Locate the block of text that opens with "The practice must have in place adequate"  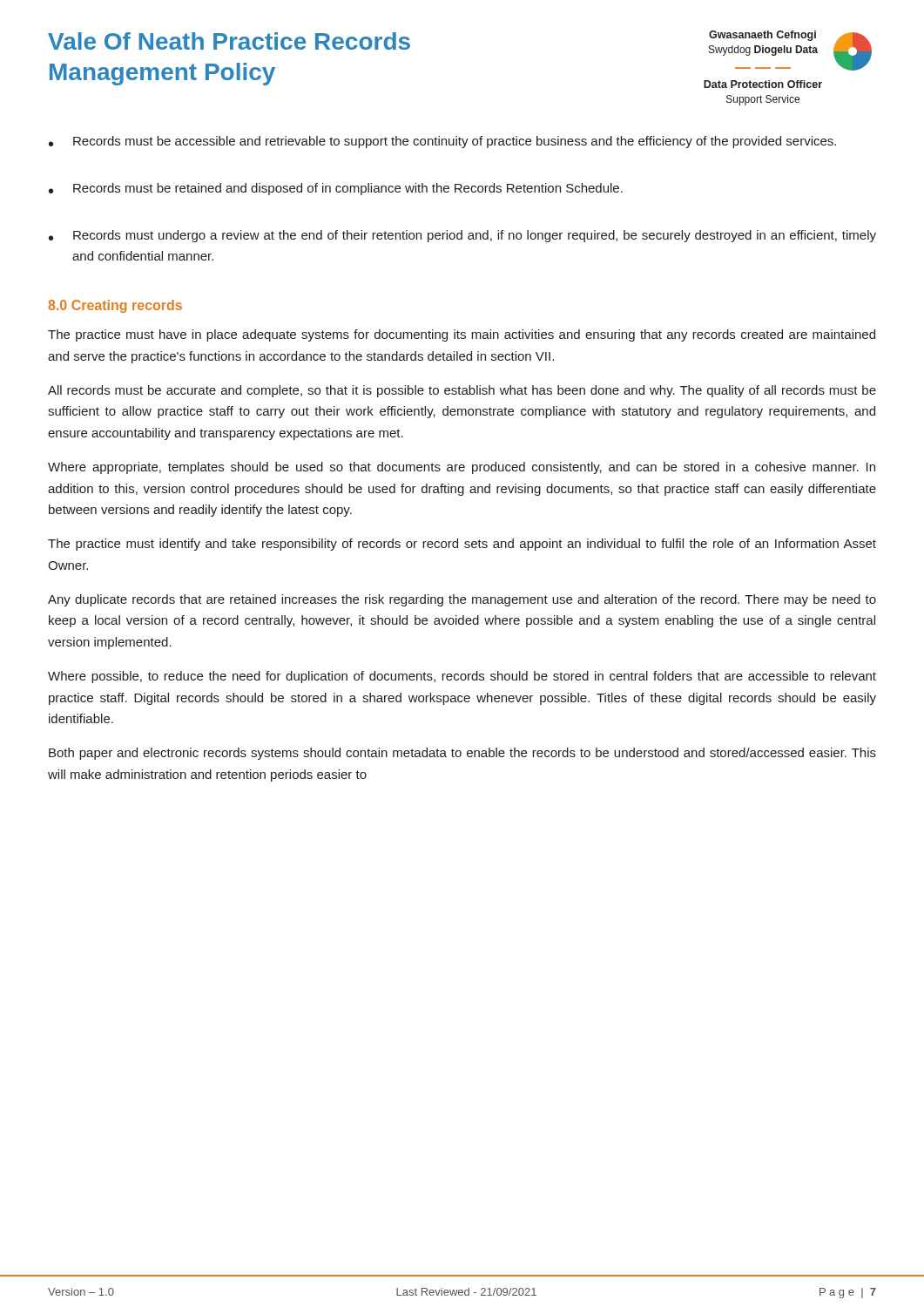pos(462,345)
